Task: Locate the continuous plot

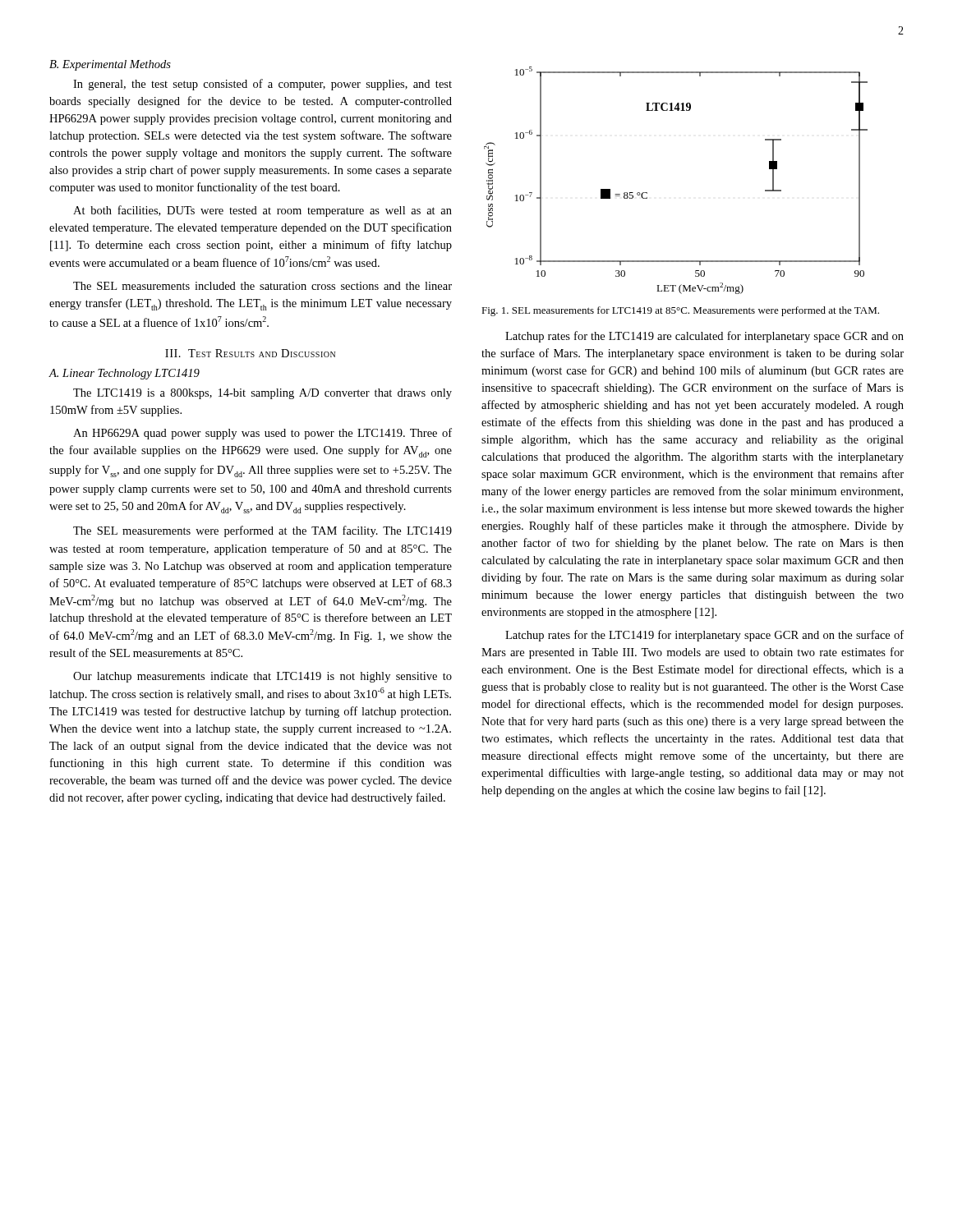Action: (693, 179)
